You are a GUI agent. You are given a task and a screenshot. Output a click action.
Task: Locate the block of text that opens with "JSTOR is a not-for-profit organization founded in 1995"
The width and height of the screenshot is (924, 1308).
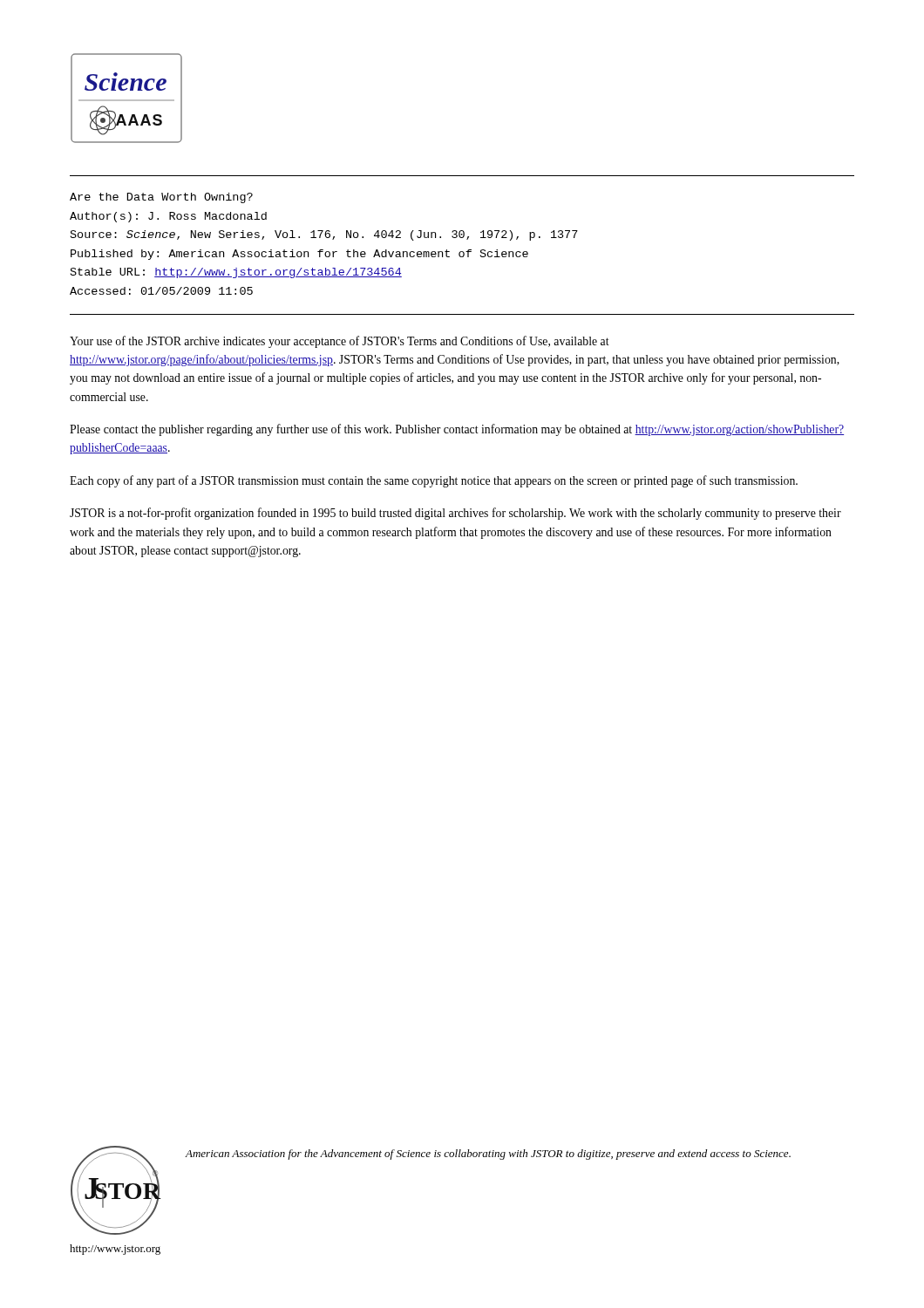[x=455, y=532]
